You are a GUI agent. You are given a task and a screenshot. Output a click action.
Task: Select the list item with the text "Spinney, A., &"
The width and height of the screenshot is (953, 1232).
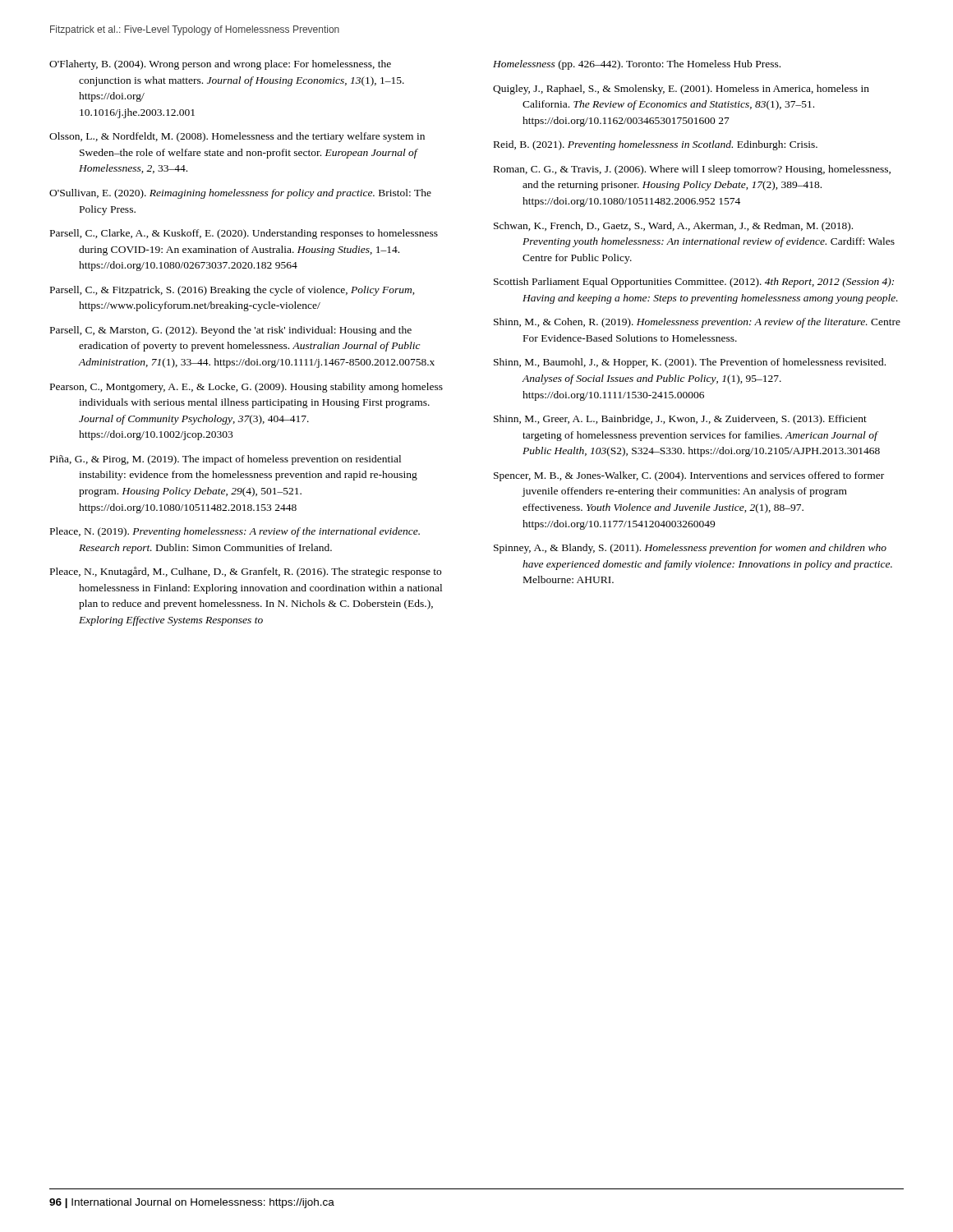coord(693,564)
